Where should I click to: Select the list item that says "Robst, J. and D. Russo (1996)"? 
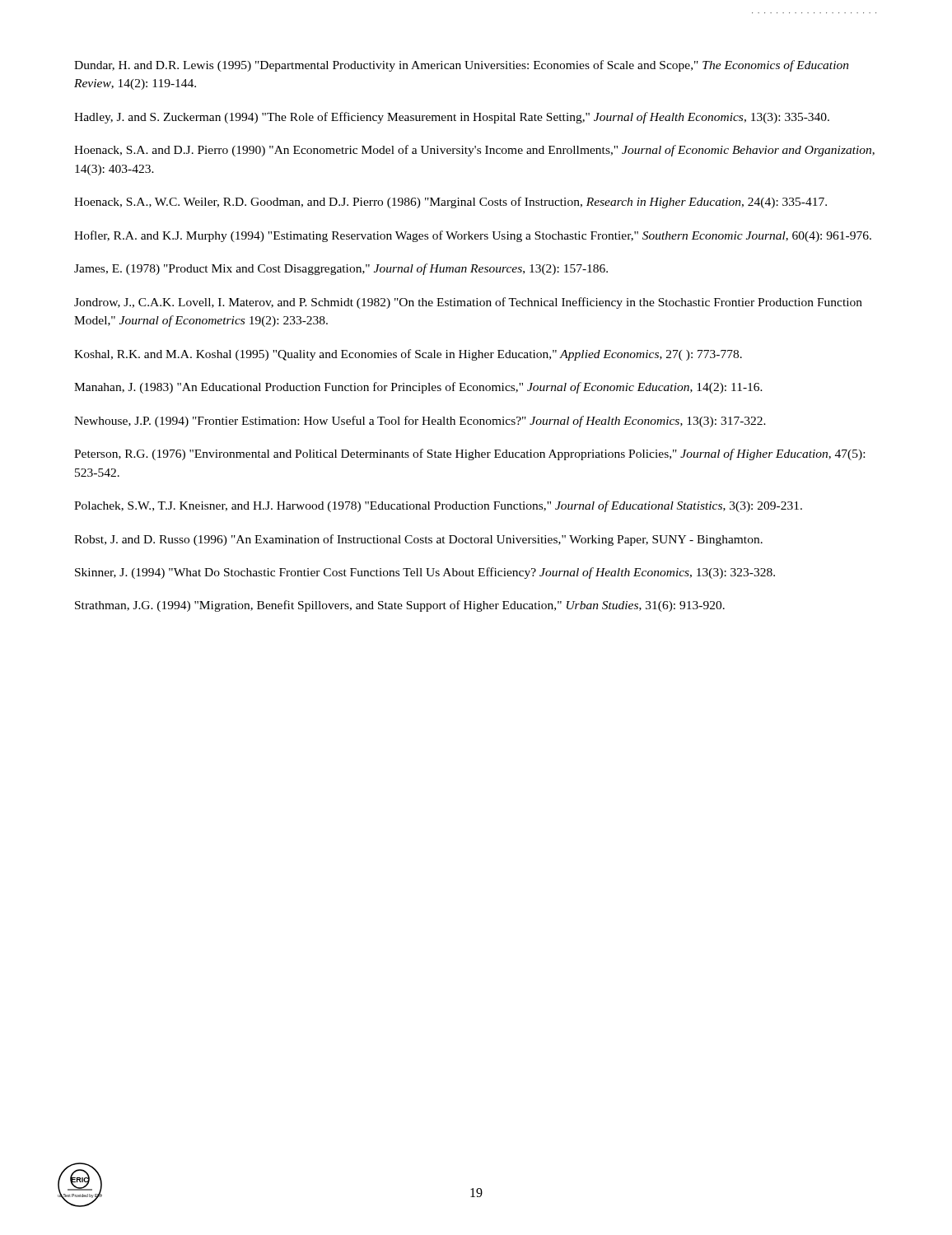pos(419,538)
